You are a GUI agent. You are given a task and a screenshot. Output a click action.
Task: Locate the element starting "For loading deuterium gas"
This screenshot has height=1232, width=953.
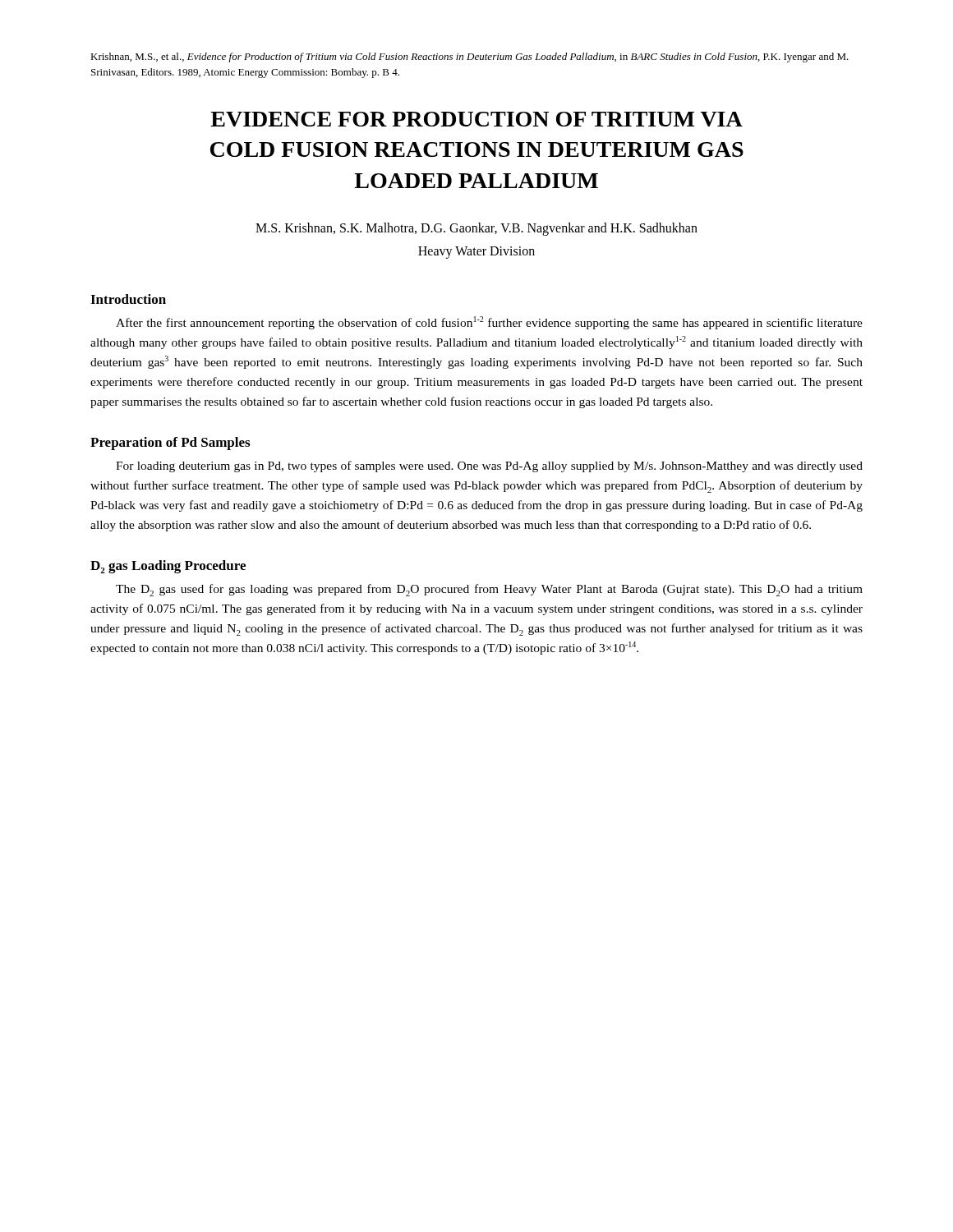click(x=476, y=495)
